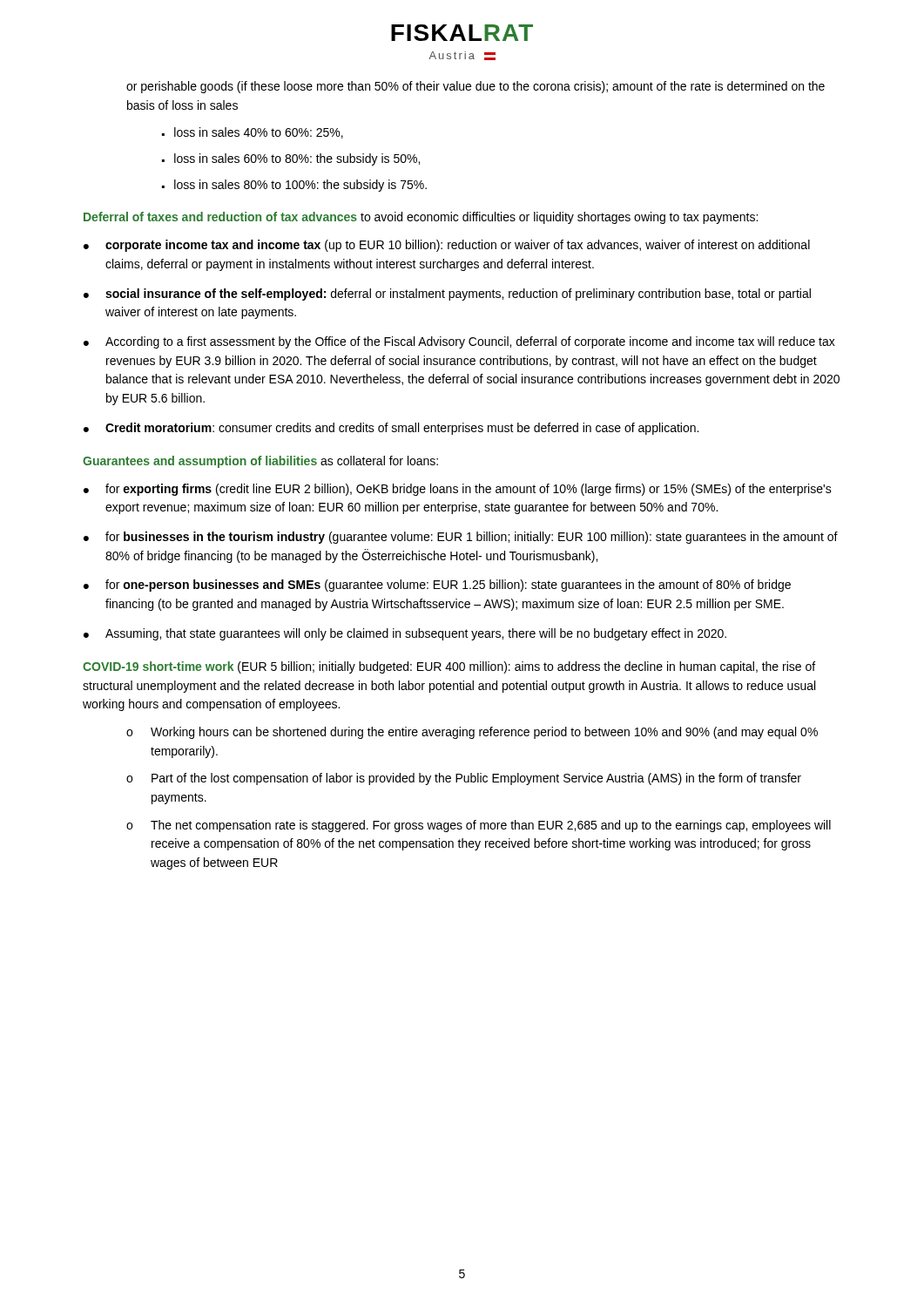
Task: Locate the block of text that opens with "• corporate income tax and"
Action: [x=462, y=255]
